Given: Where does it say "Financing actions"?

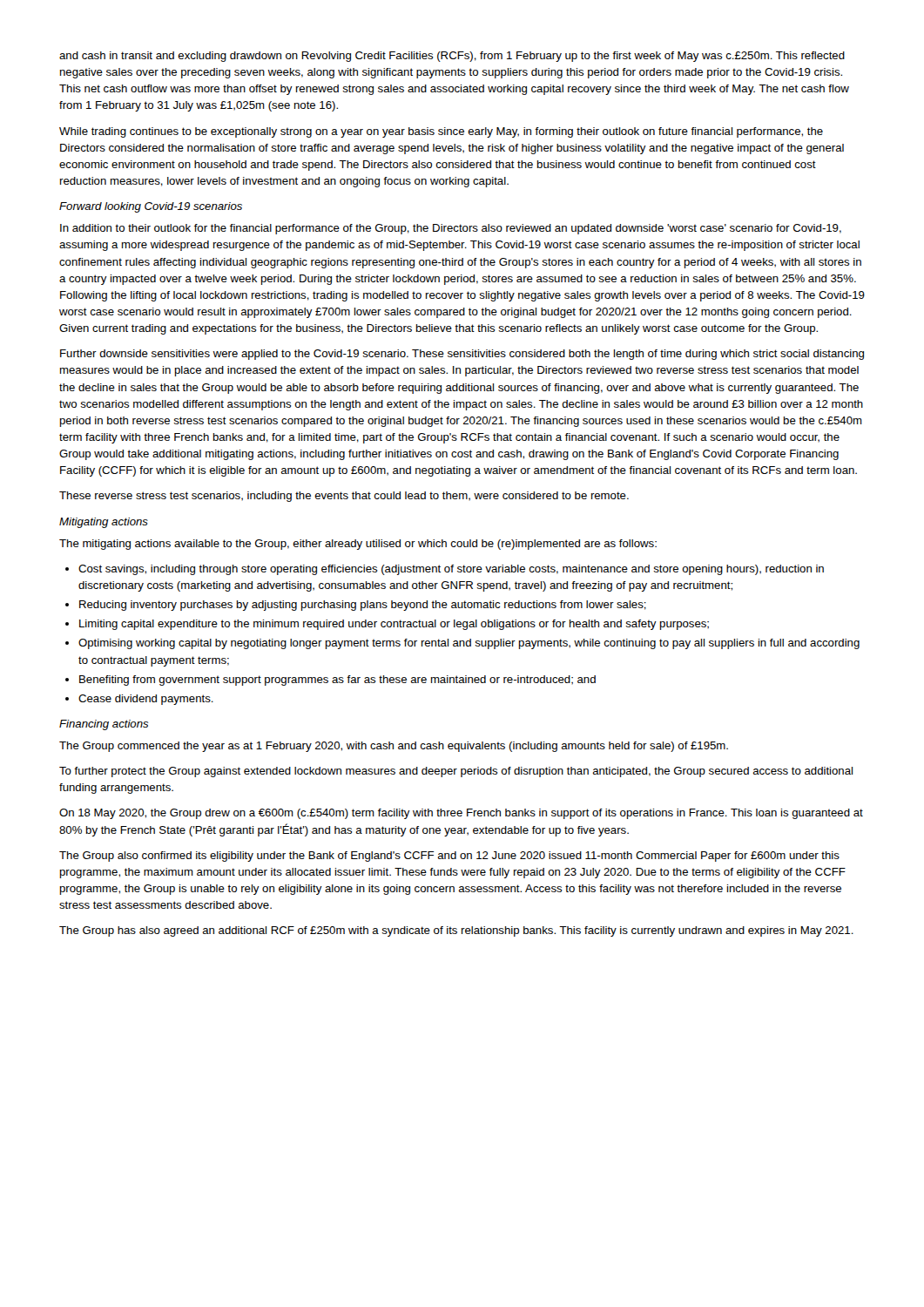Looking at the screenshot, I should (x=104, y=725).
